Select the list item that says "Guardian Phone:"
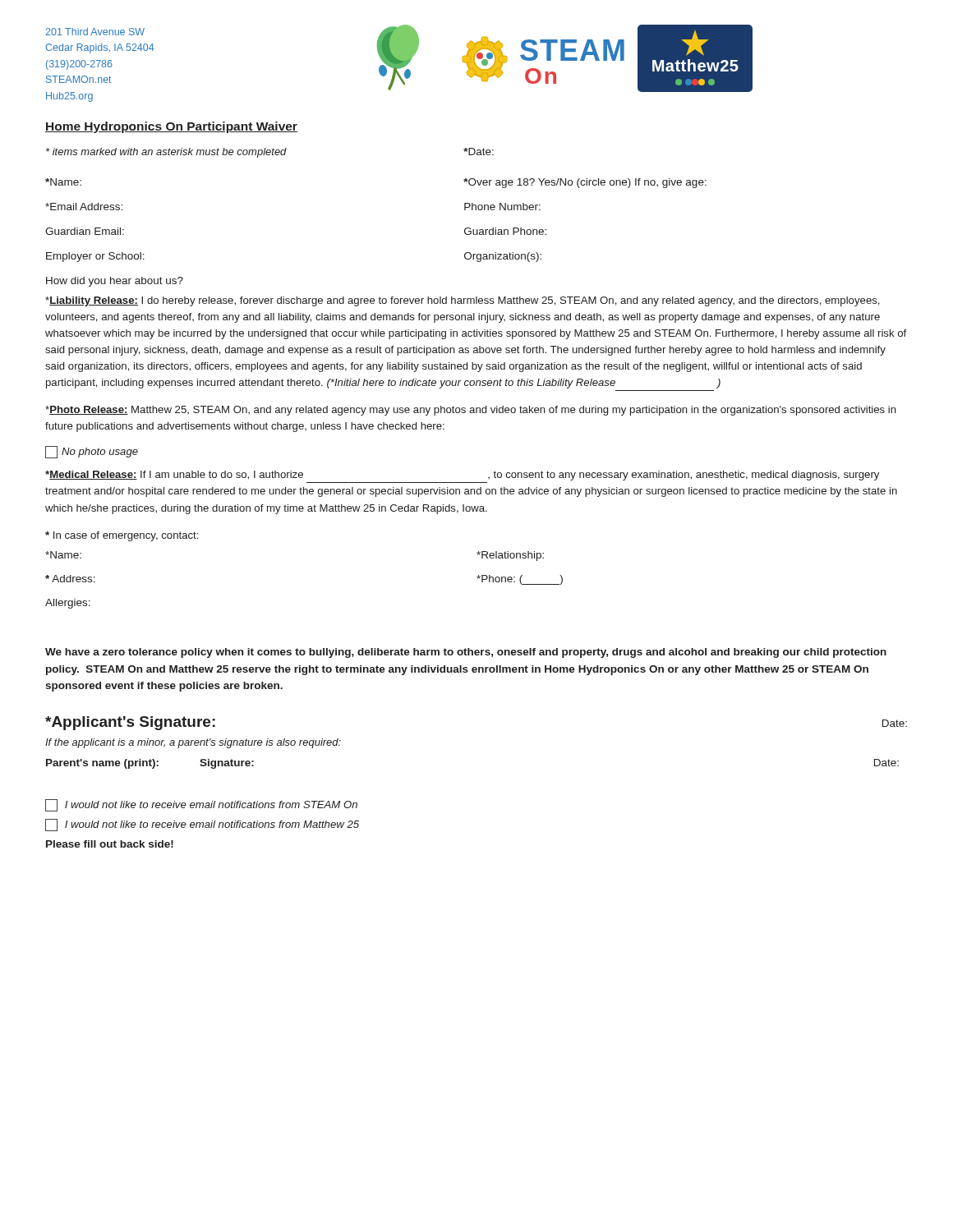 (505, 231)
